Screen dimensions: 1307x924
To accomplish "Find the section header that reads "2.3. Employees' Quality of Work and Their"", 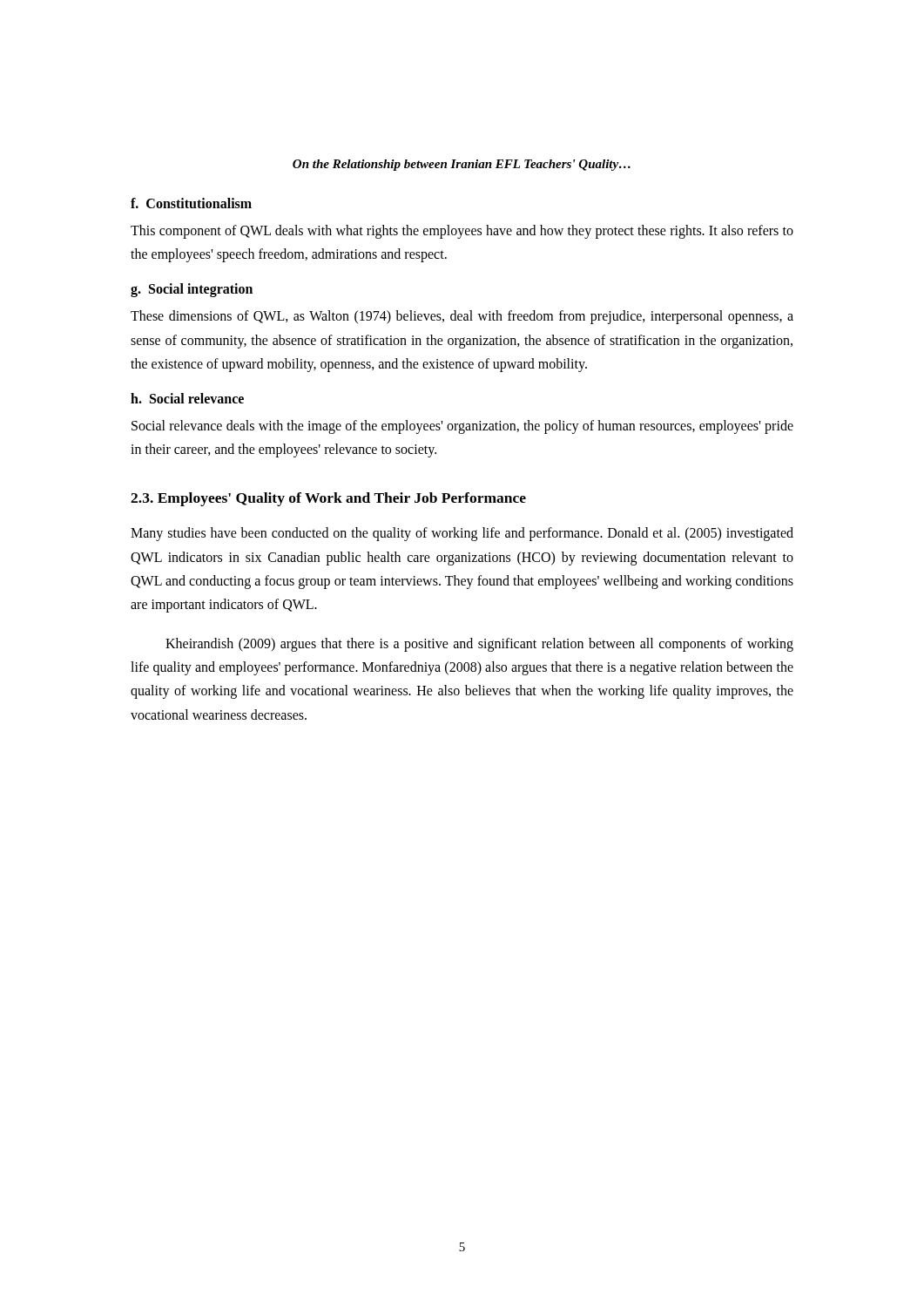I will 328,498.
